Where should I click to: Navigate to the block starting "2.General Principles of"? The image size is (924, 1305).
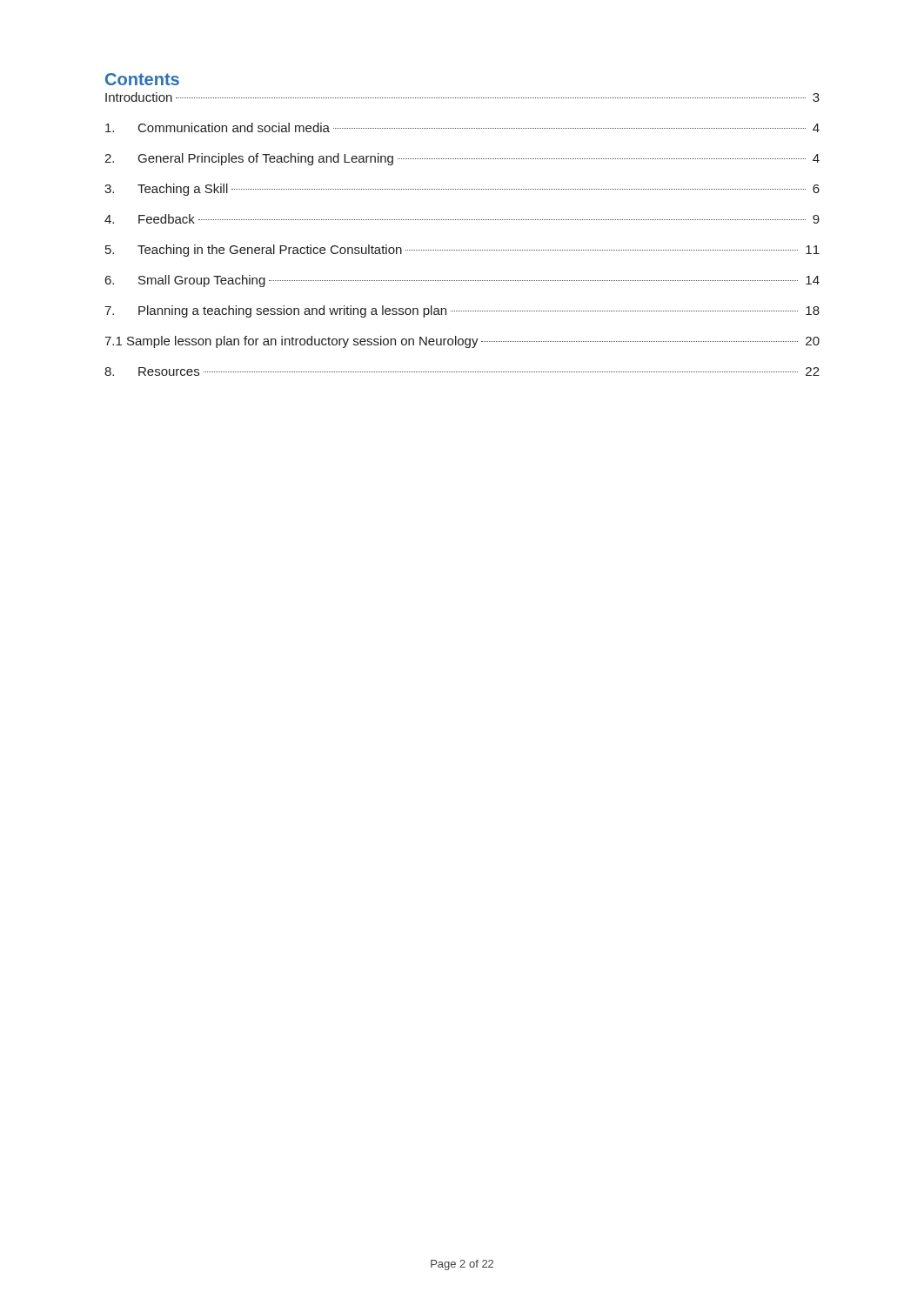pyautogui.click(x=462, y=158)
